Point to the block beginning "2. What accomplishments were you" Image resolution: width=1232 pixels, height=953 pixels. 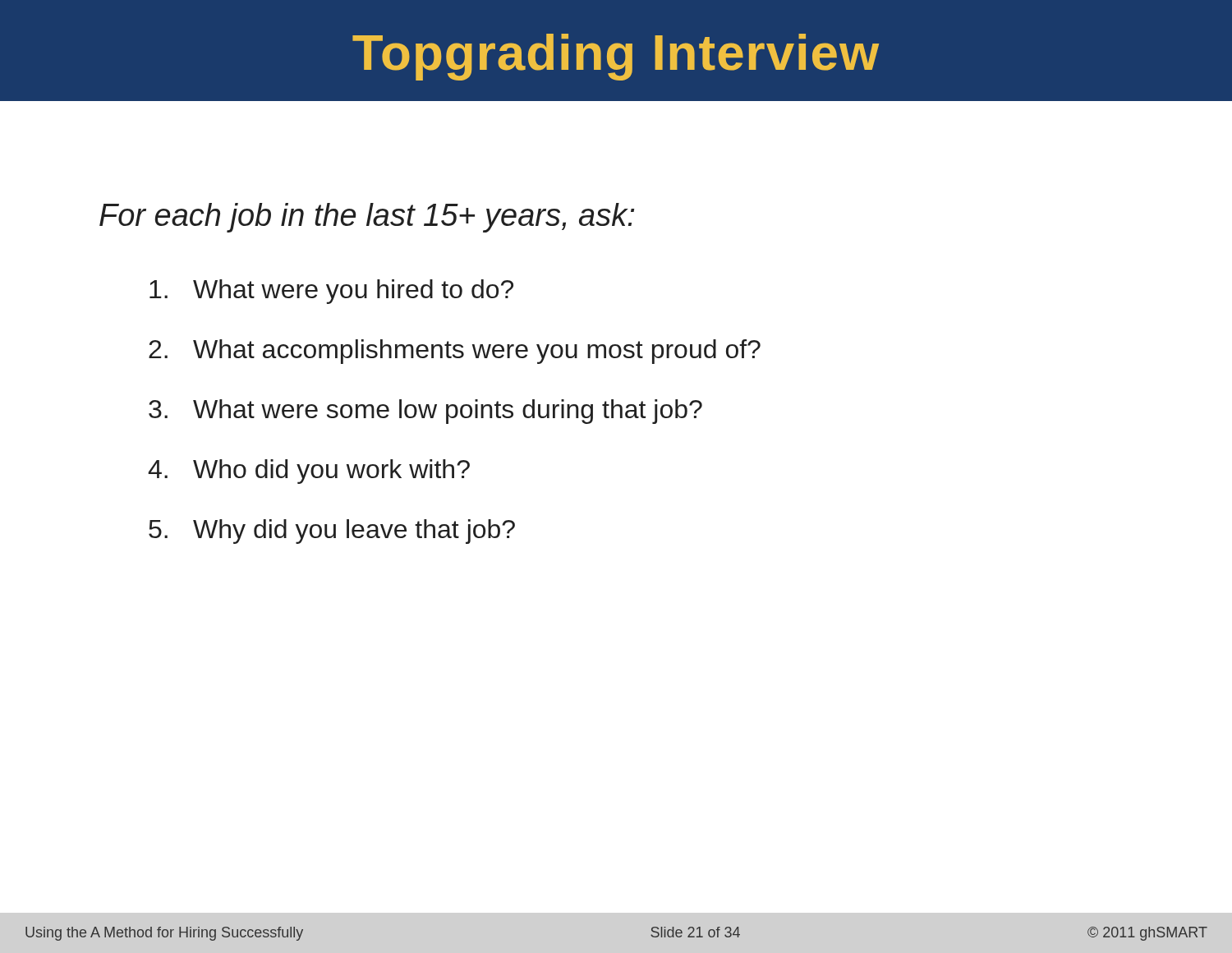click(455, 350)
